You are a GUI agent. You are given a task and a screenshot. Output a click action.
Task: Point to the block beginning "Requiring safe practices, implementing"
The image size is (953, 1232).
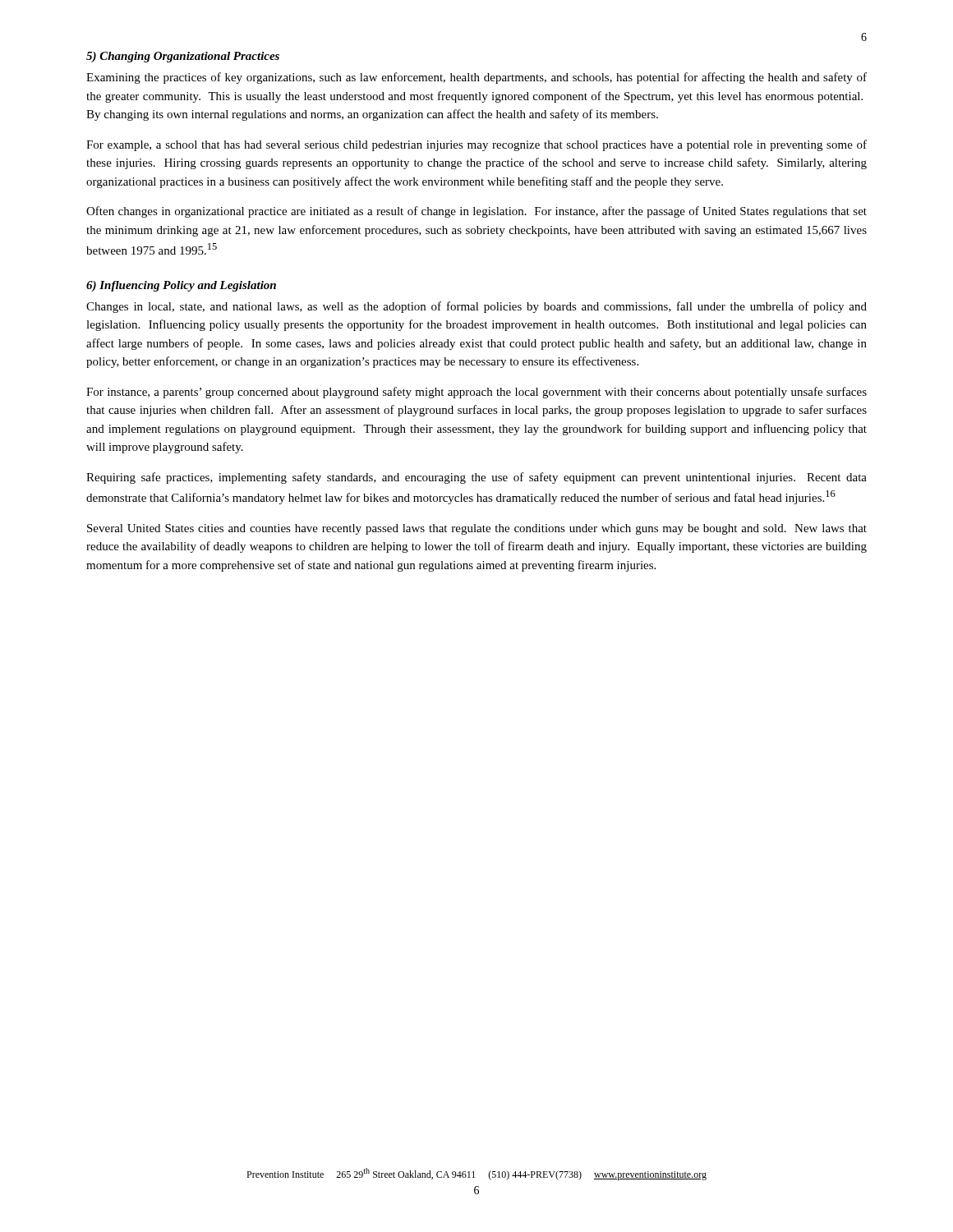(x=476, y=488)
